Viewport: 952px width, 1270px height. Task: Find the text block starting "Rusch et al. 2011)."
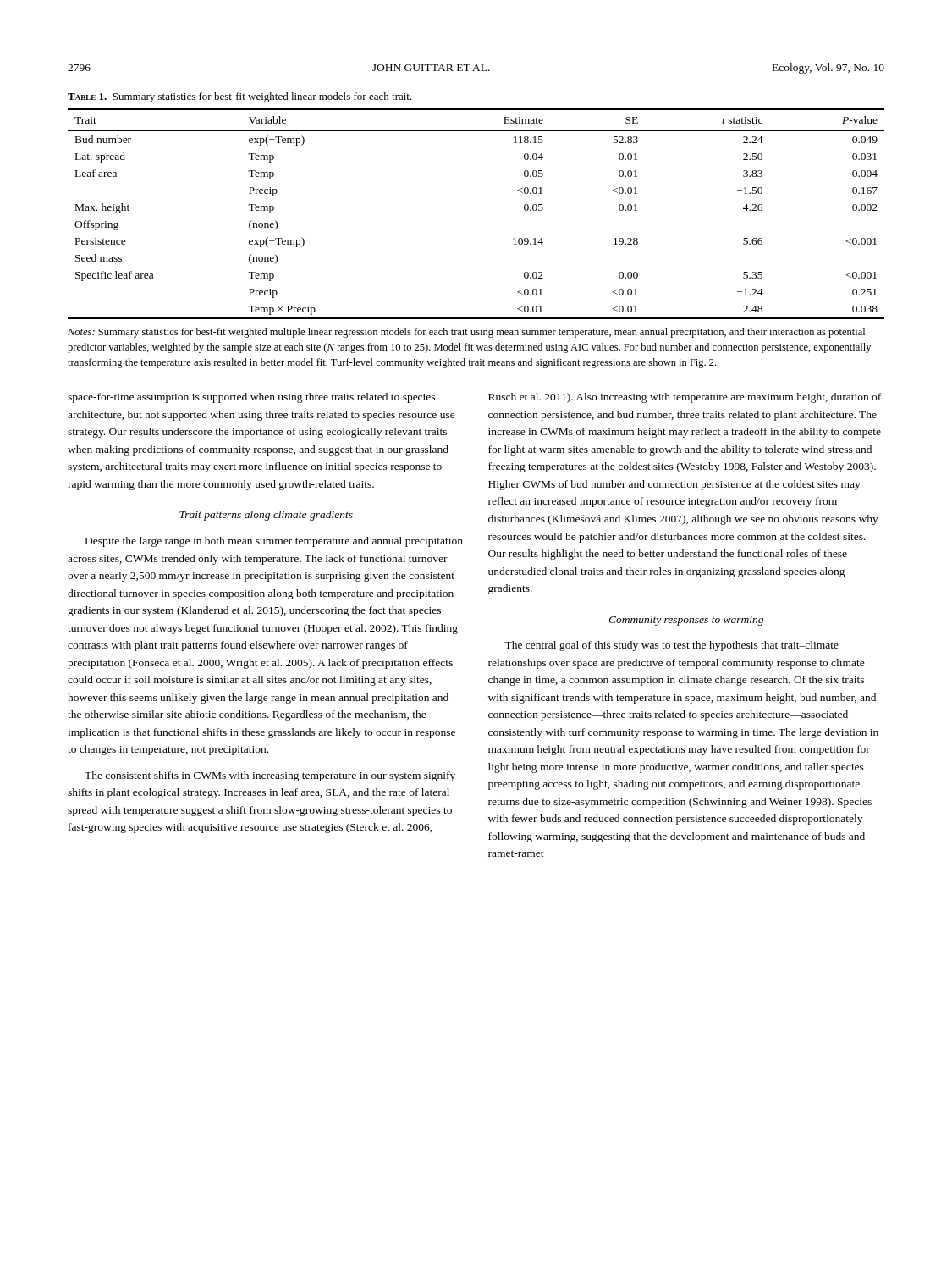pyautogui.click(x=686, y=493)
